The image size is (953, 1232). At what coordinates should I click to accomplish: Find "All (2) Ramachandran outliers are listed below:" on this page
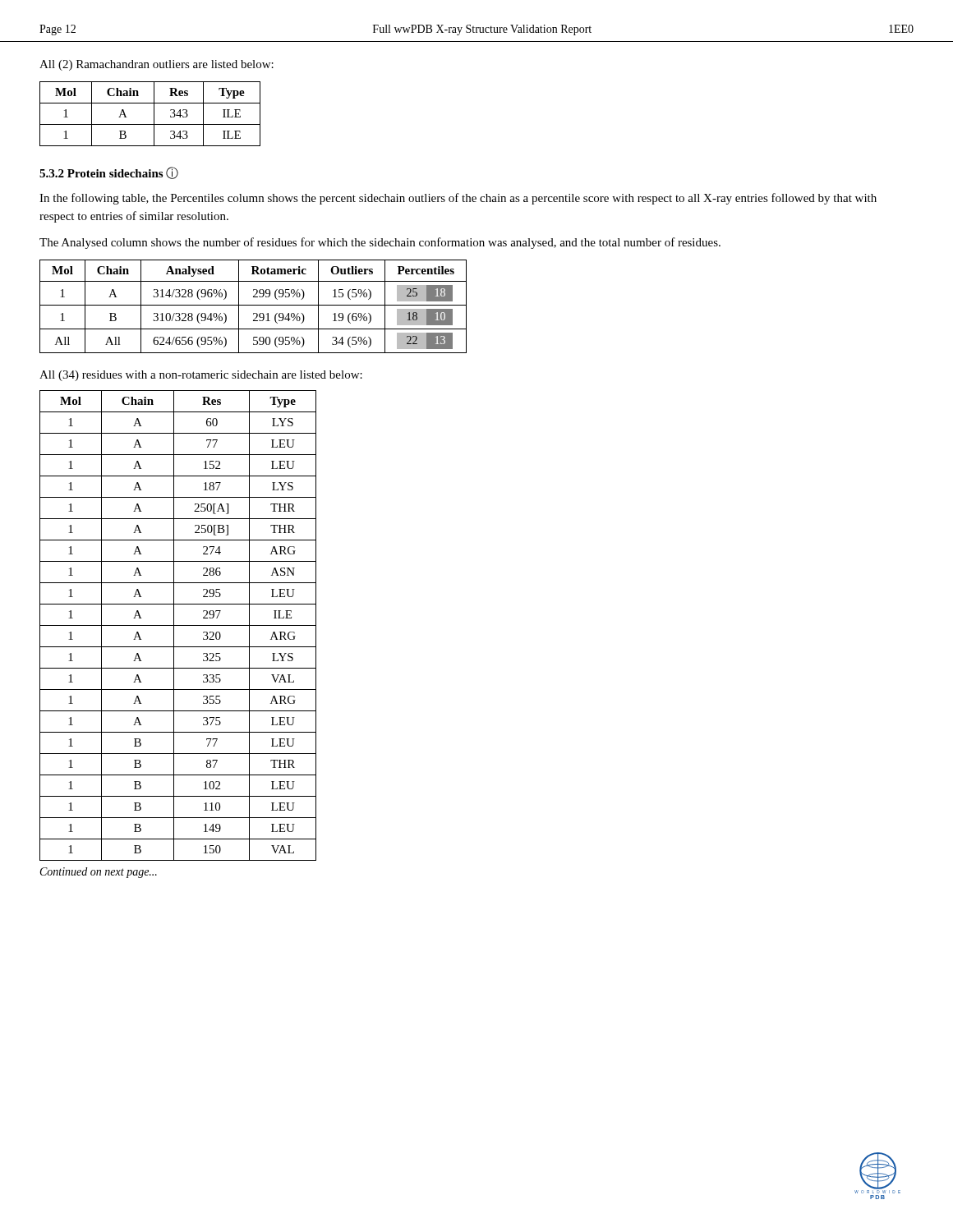(157, 64)
